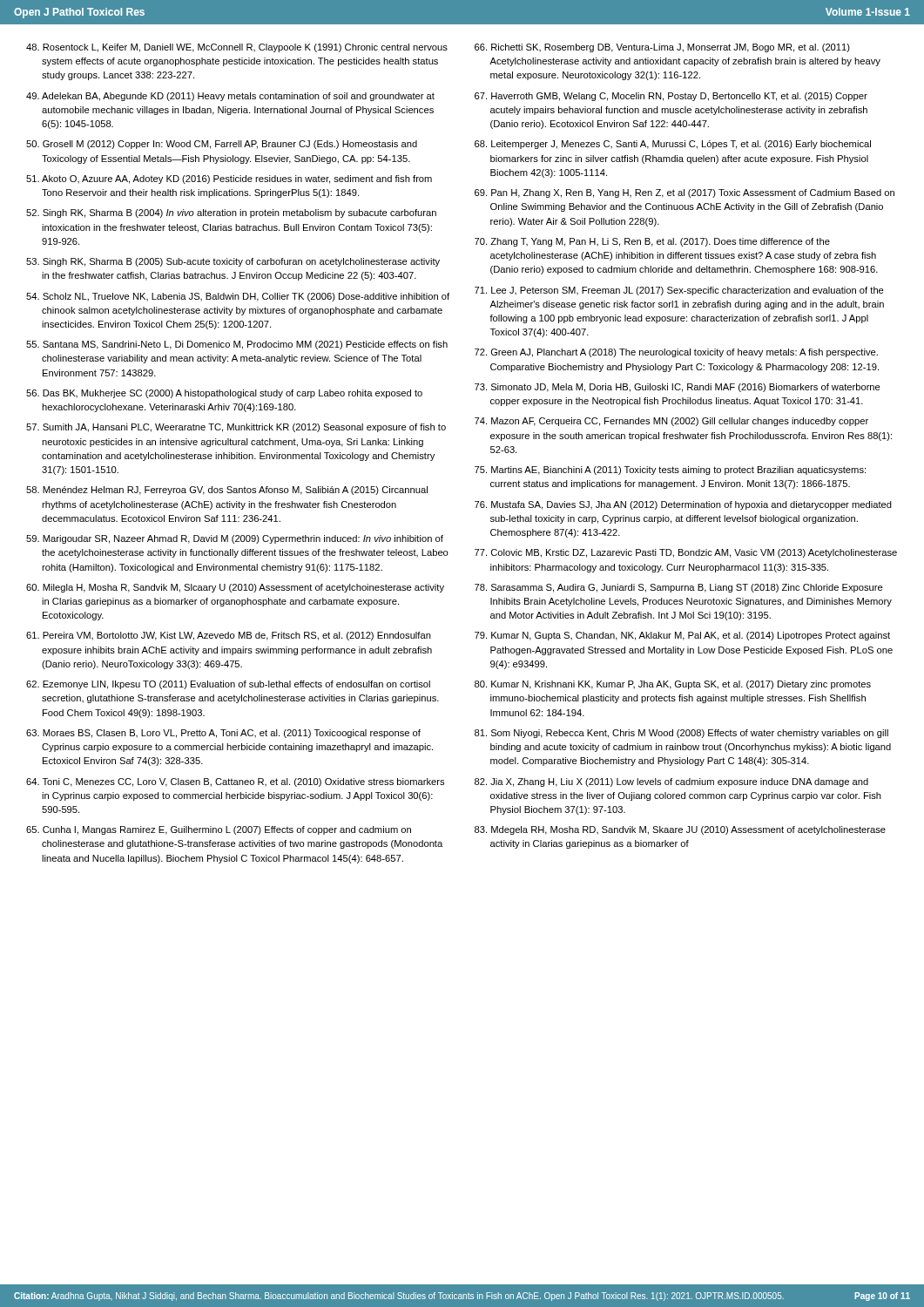Locate the text block starting "52. Singh RK,"
The width and height of the screenshot is (924, 1307).
(231, 227)
